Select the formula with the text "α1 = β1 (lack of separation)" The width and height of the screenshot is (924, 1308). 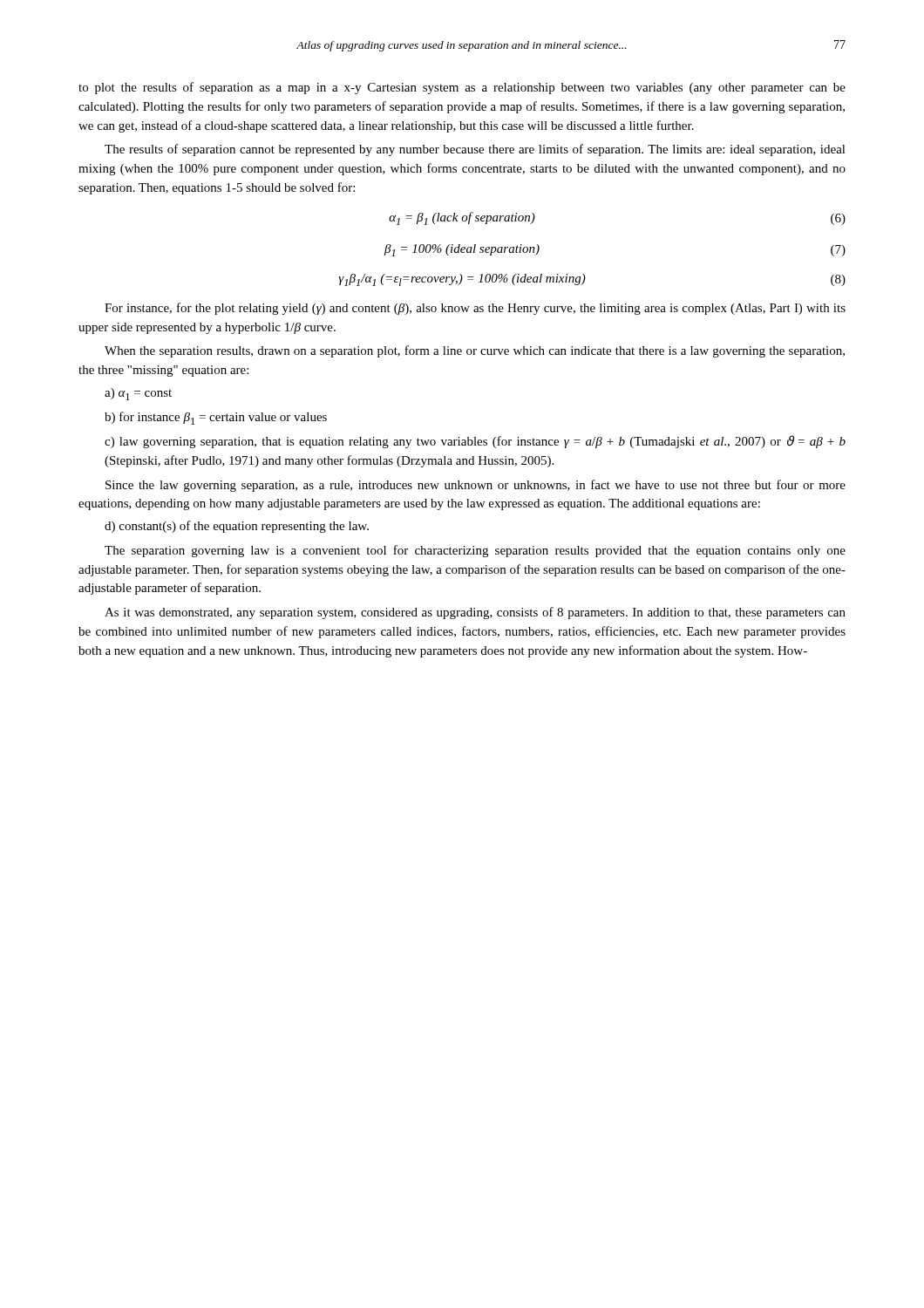click(467, 218)
